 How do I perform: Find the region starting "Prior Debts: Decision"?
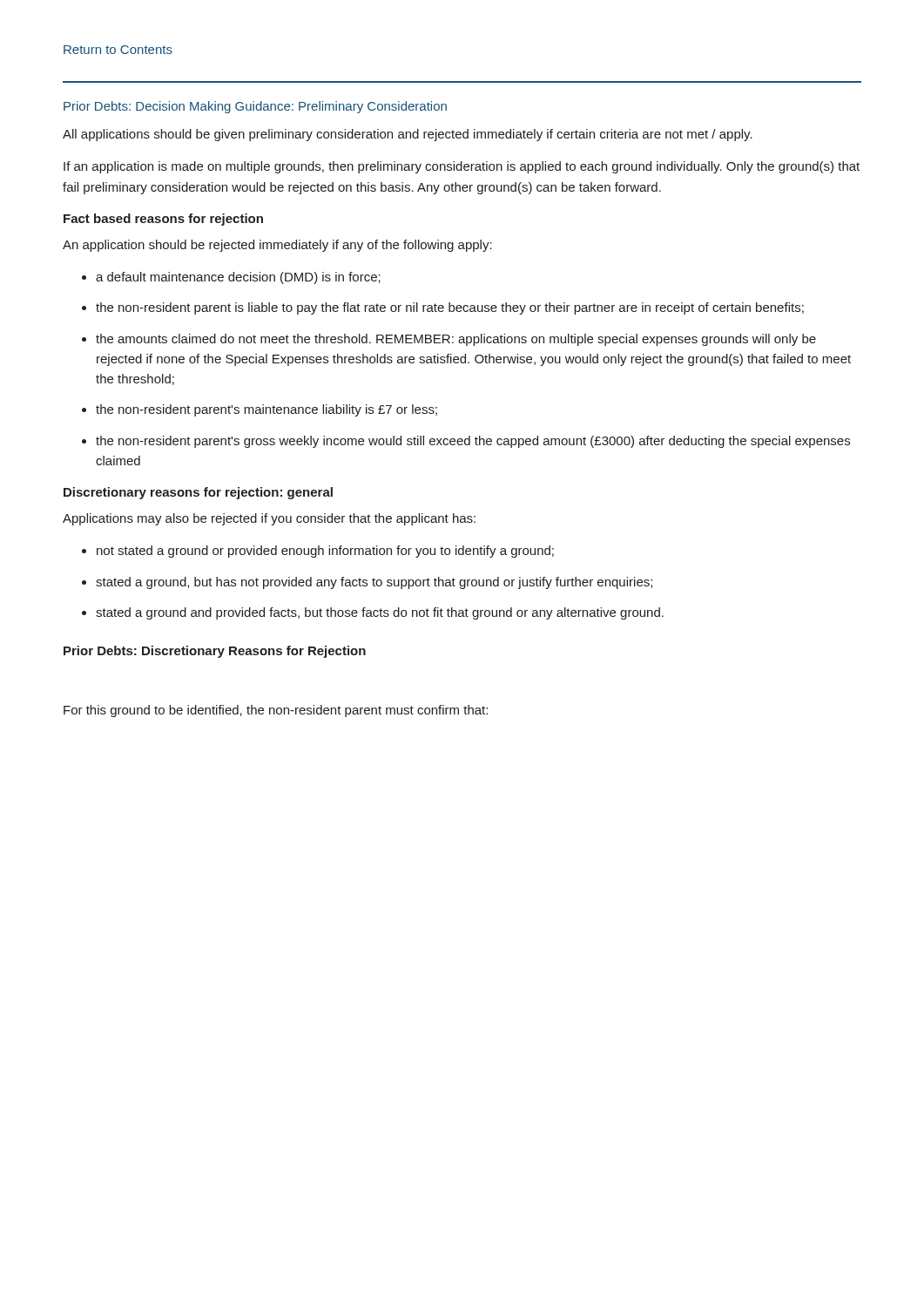[x=255, y=106]
